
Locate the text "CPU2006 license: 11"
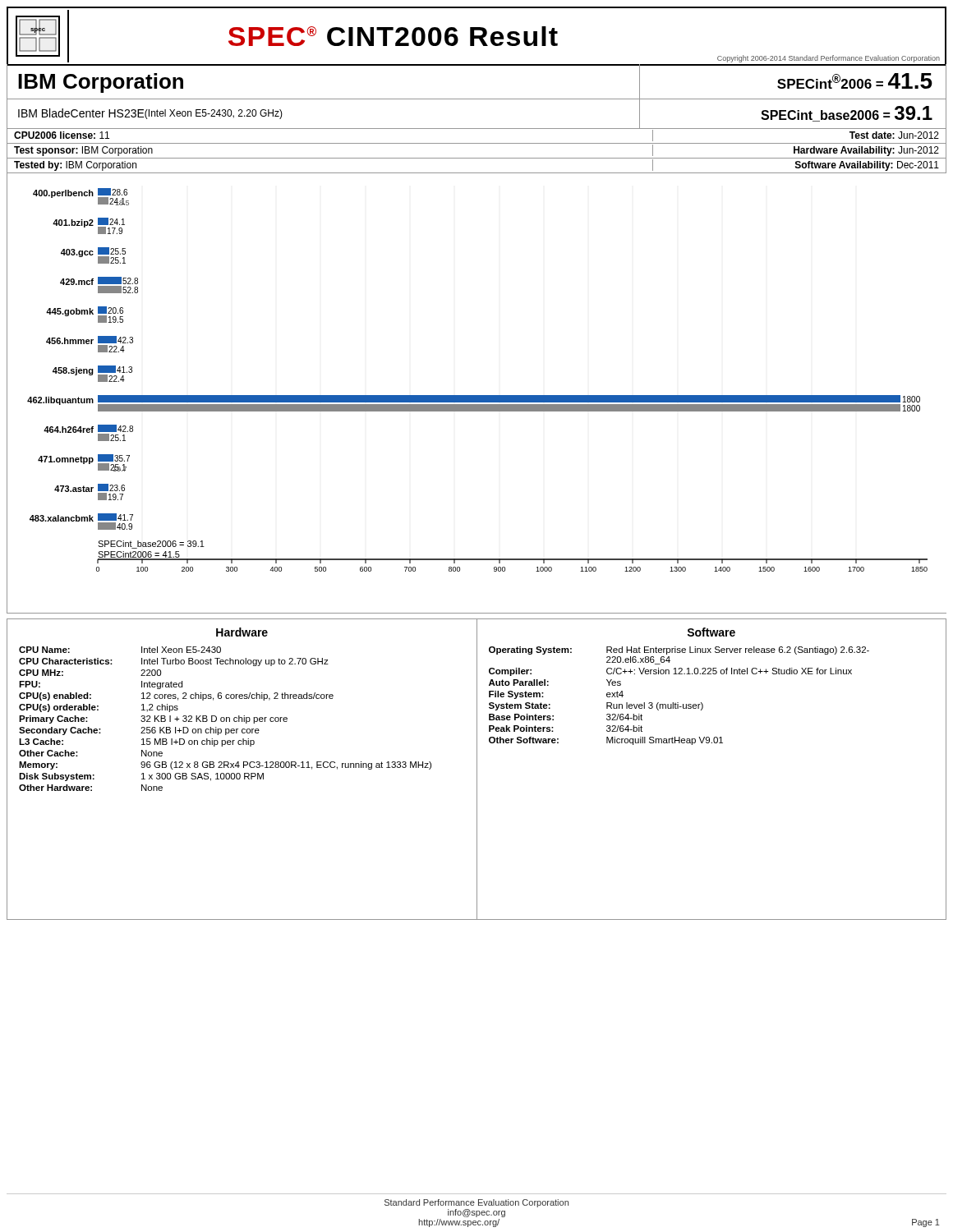(62, 136)
